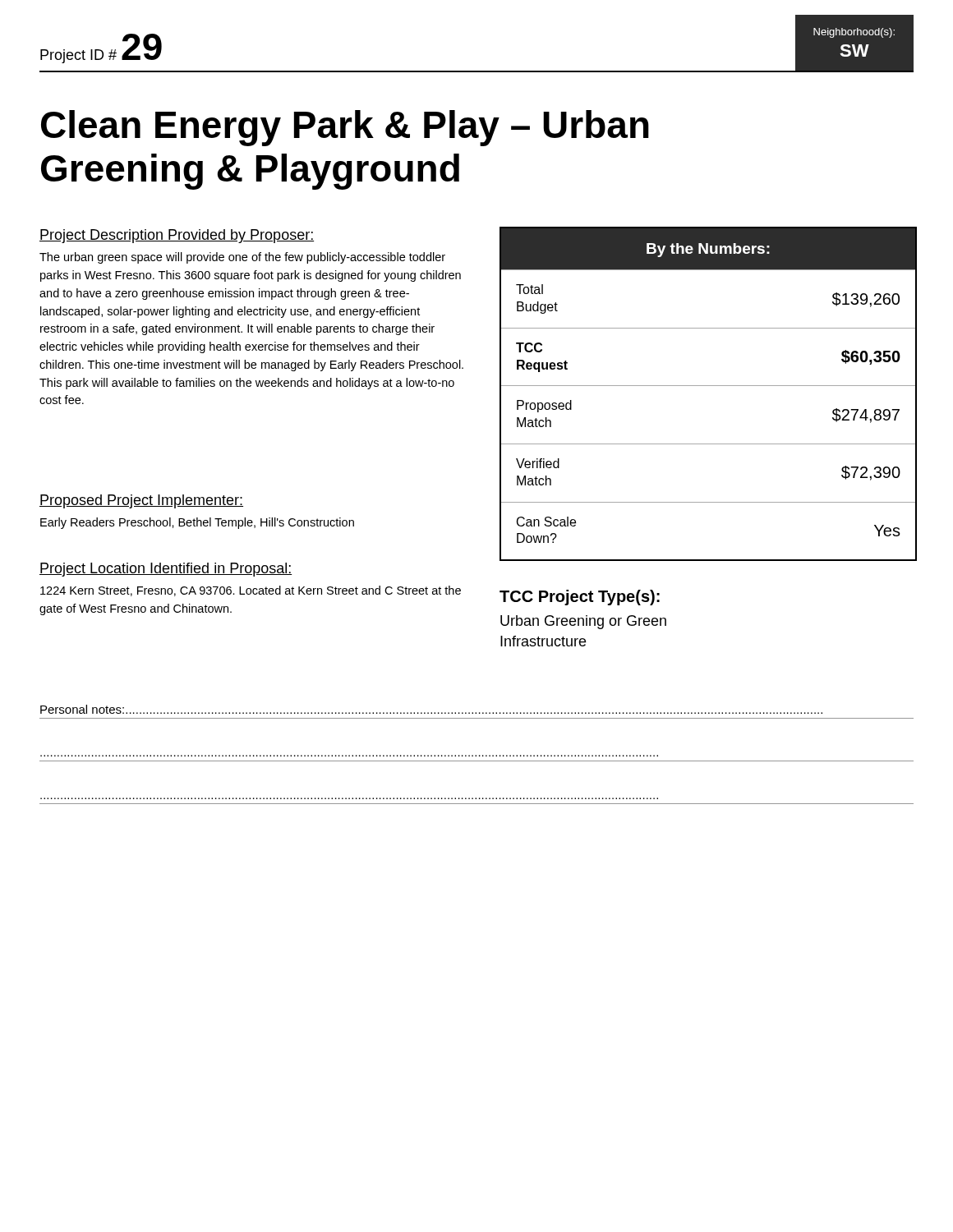Find the section header that says "Project Location Identified in Proposal:"
The height and width of the screenshot is (1232, 953).
pos(253,569)
